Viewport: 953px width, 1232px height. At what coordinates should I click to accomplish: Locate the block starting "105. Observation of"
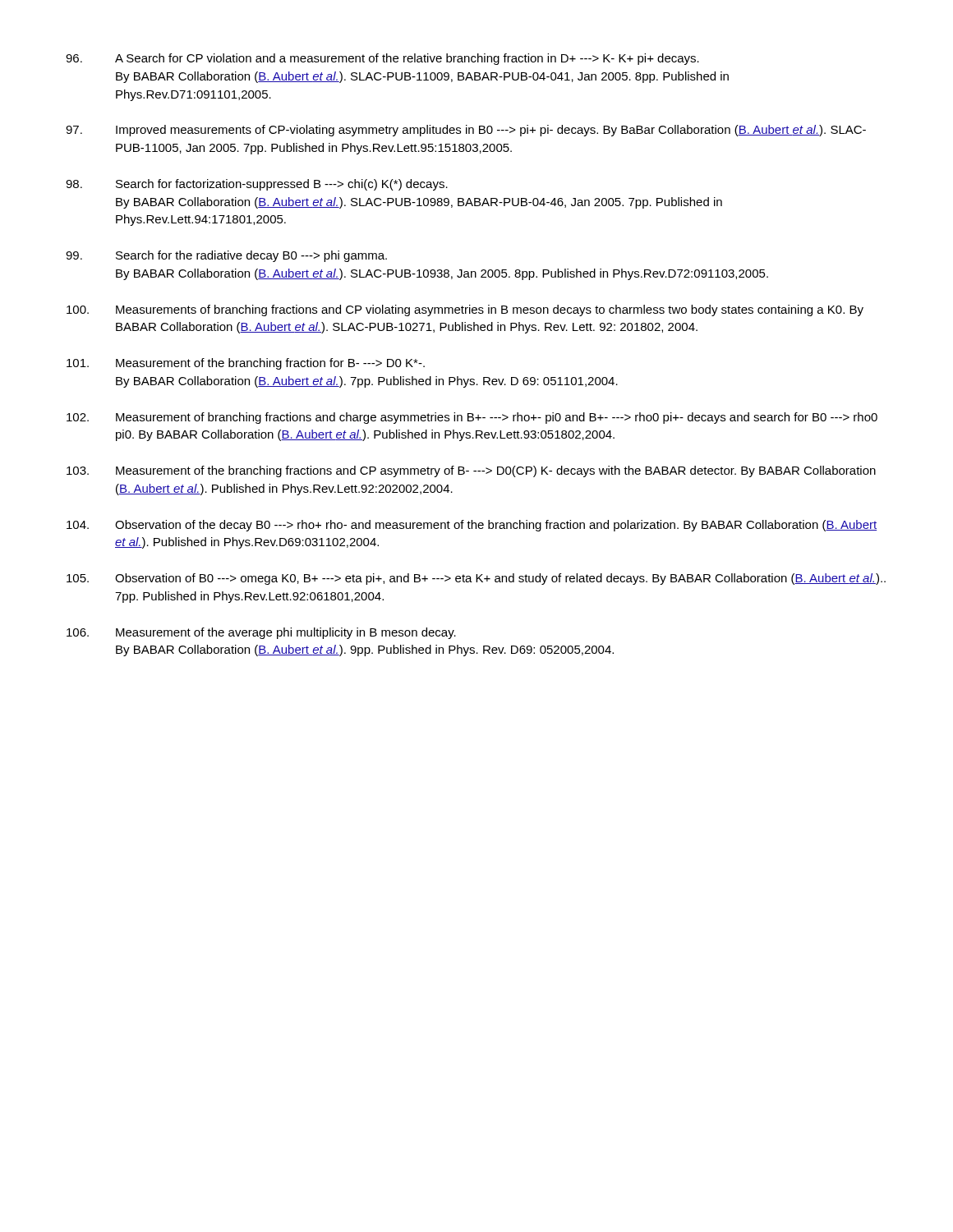tap(476, 587)
